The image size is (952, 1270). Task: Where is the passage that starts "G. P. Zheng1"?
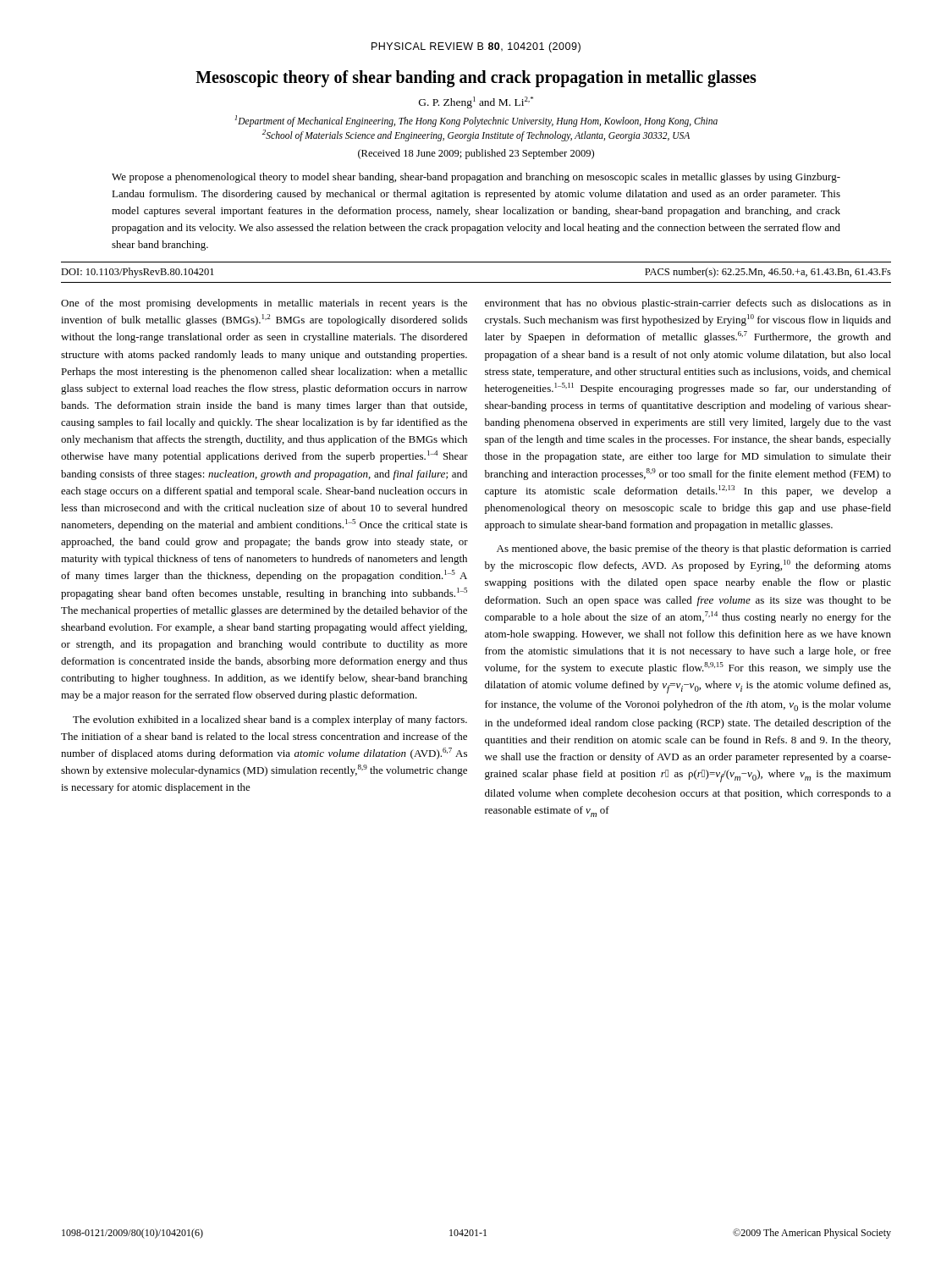click(x=476, y=102)
